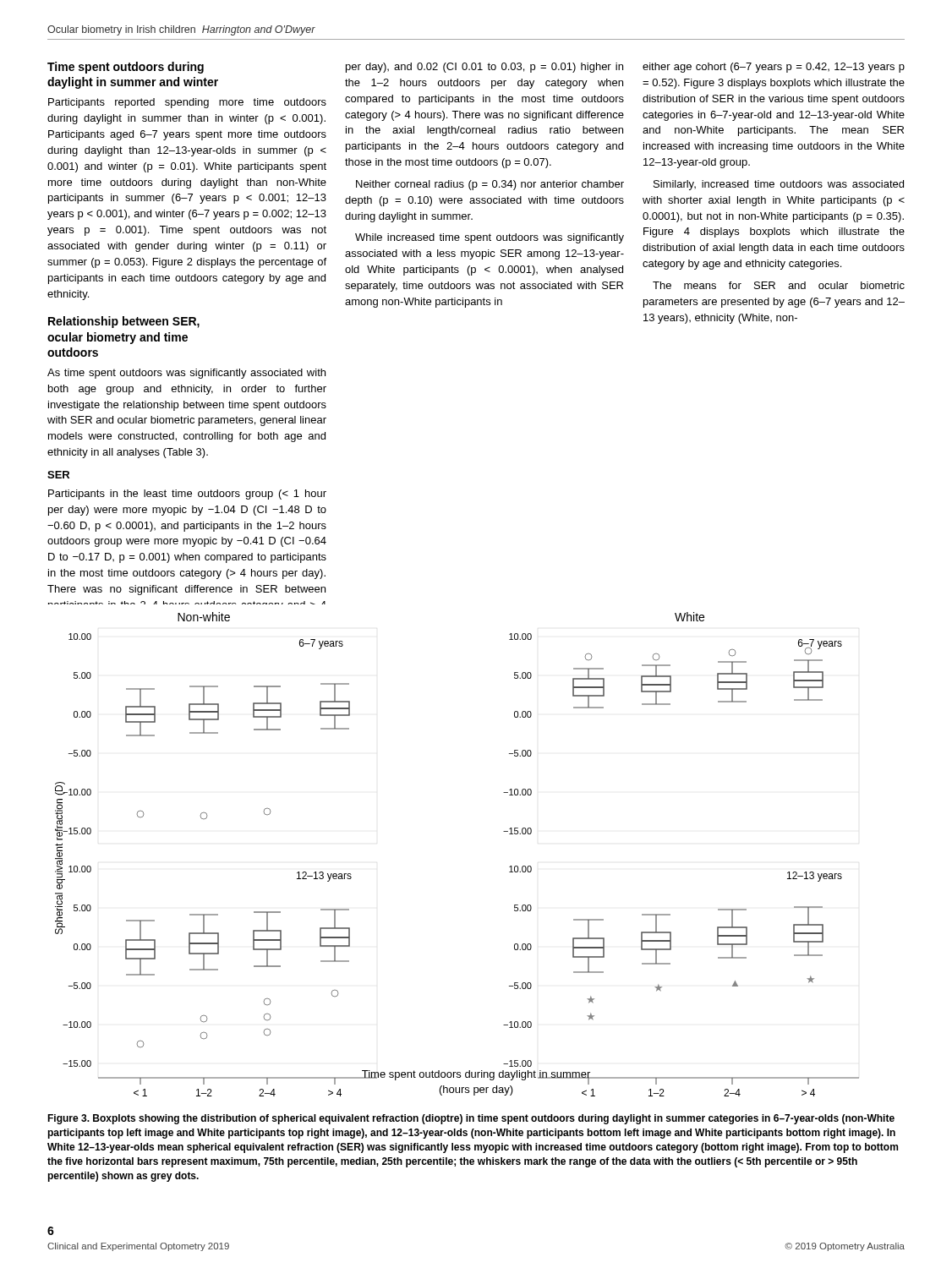Locate the text block that reads "Participants in the least time outdoors group ("
The height and width of the screenshot is (1268, 952).
[x=187, y=558]
